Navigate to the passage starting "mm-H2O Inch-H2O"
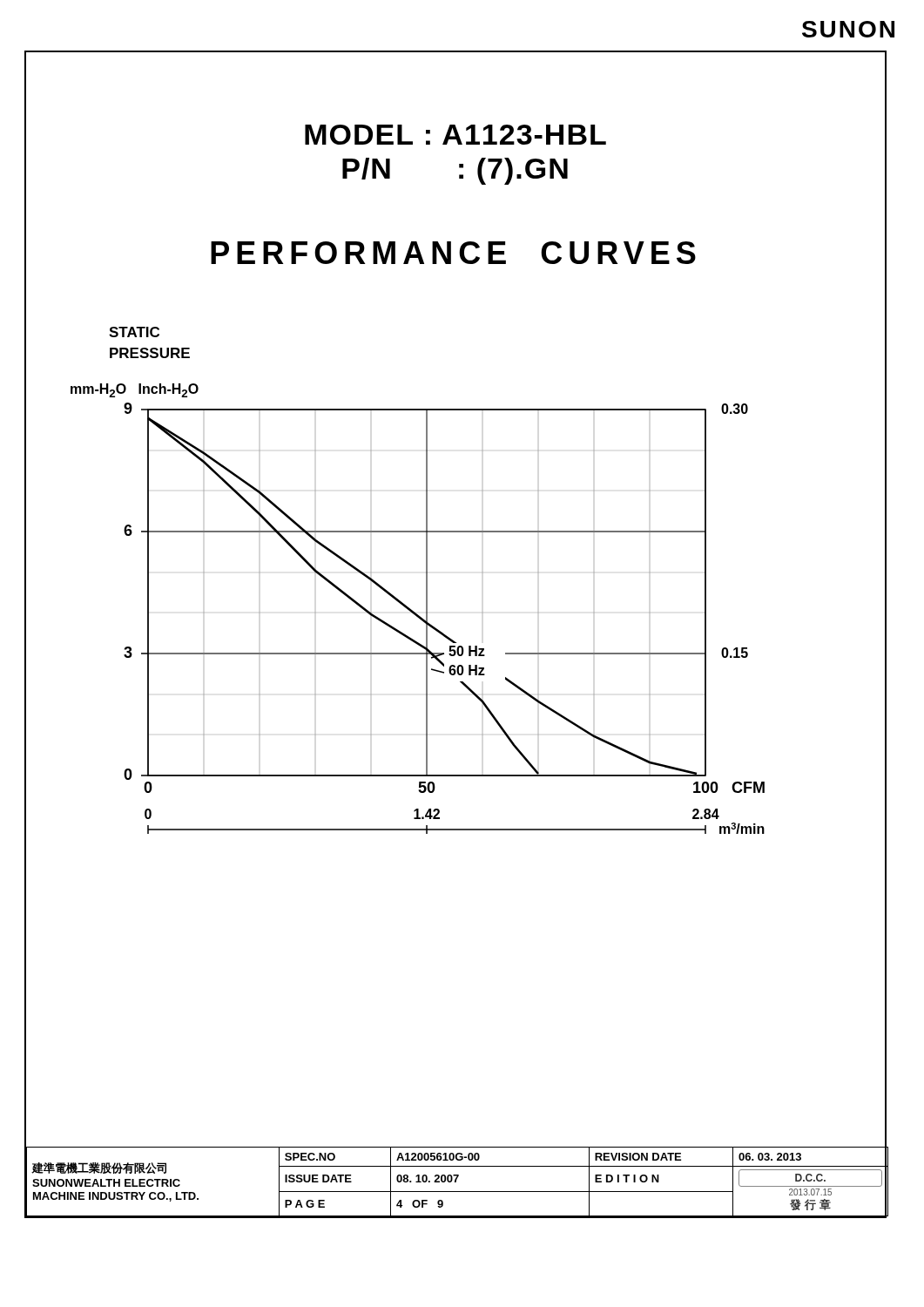924x1307 pixels. pyautogui.click(x=134, y=391)
